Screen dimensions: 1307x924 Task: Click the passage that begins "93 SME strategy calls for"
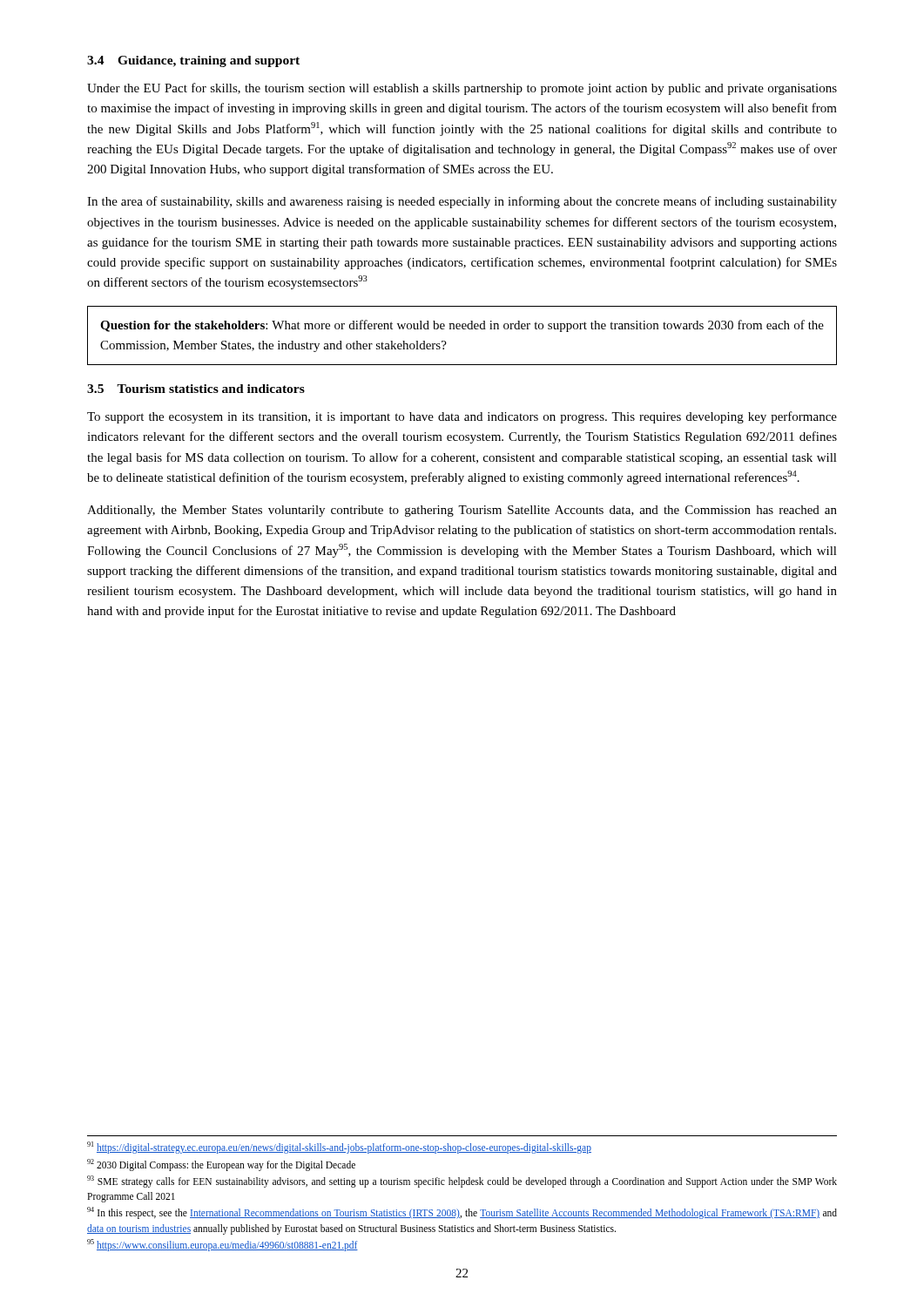tap(462, 1188)
